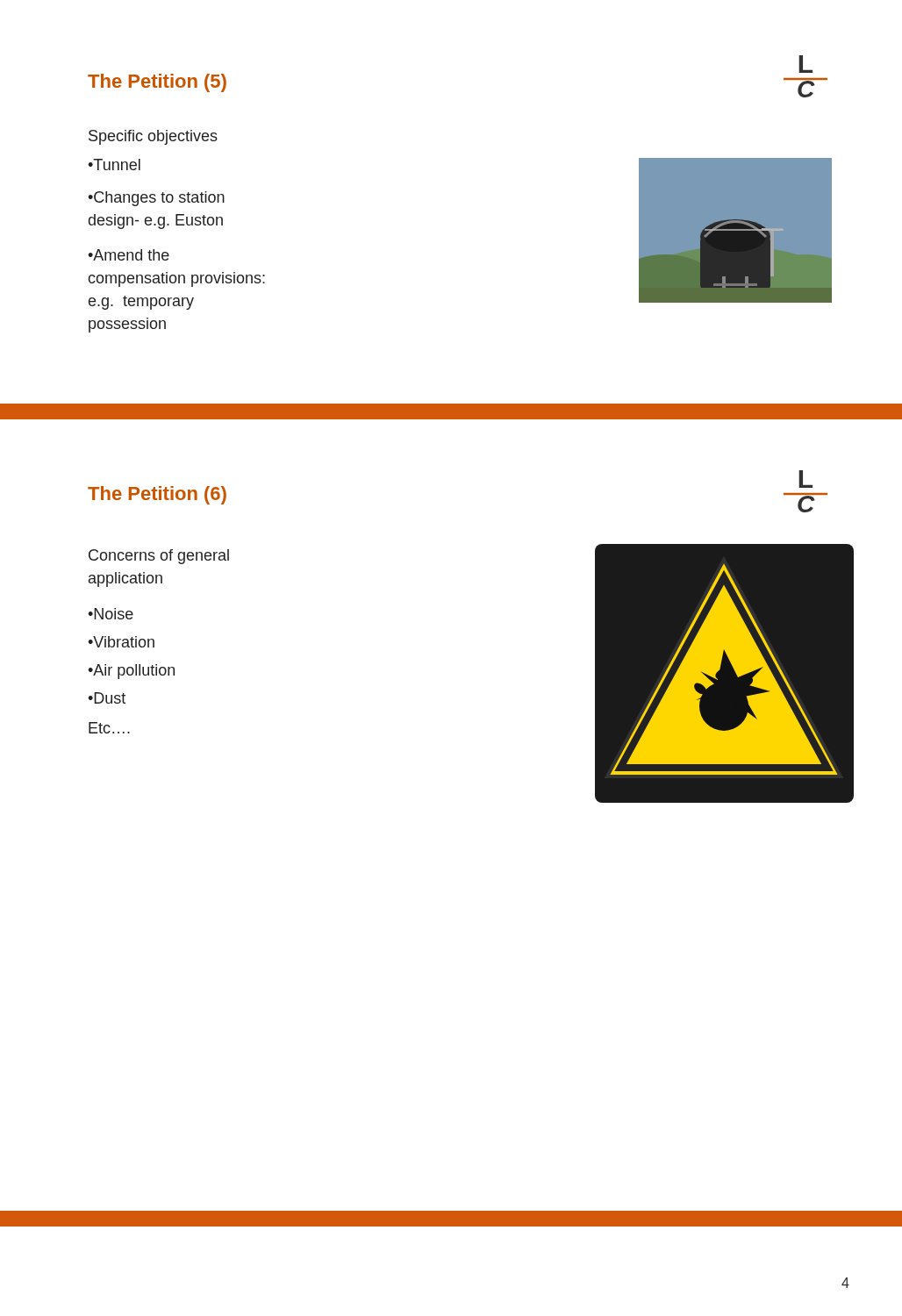Select the text block starting "The Petition (5)"
This screenshot has height=1316, width=902.
coord(157,81)
